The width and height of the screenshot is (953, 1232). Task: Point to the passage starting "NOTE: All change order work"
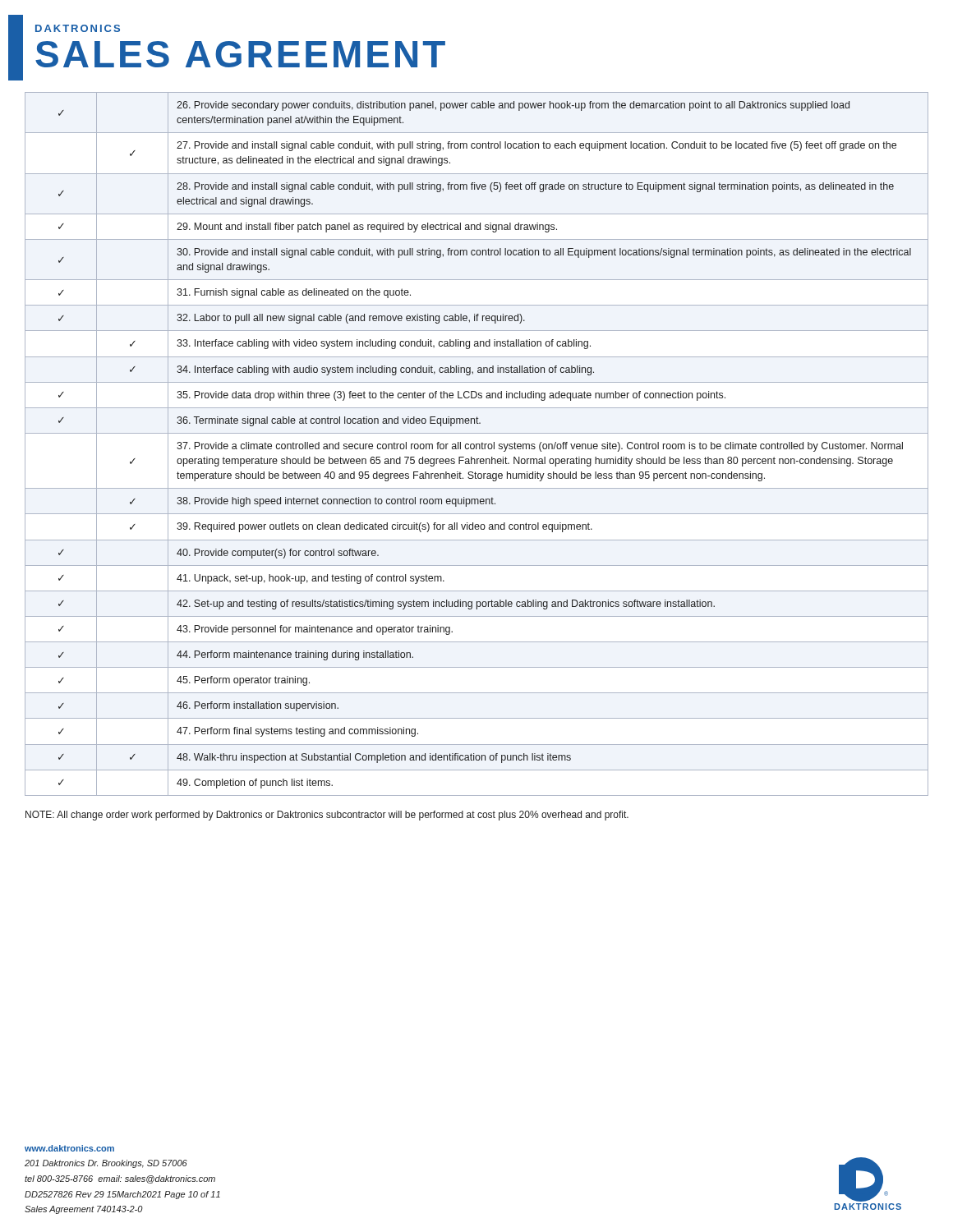click(x=327, y=815)
